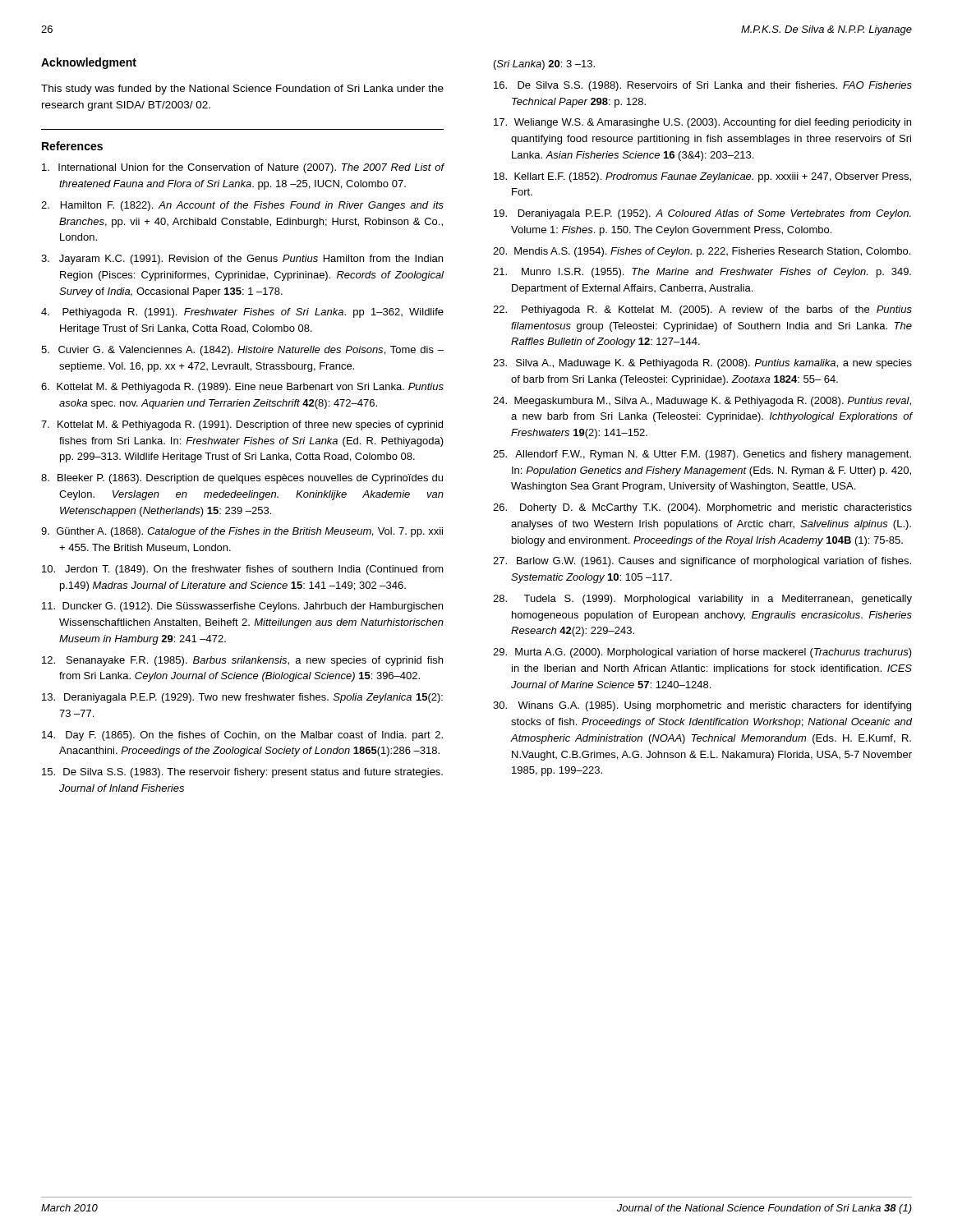Viewport: 953px width, 1232px height.
Task: Point to the passage starting "17. Weliange W.S. & Amarasinghe U.S. (2003)."
Action: click(x=702, y=138)
